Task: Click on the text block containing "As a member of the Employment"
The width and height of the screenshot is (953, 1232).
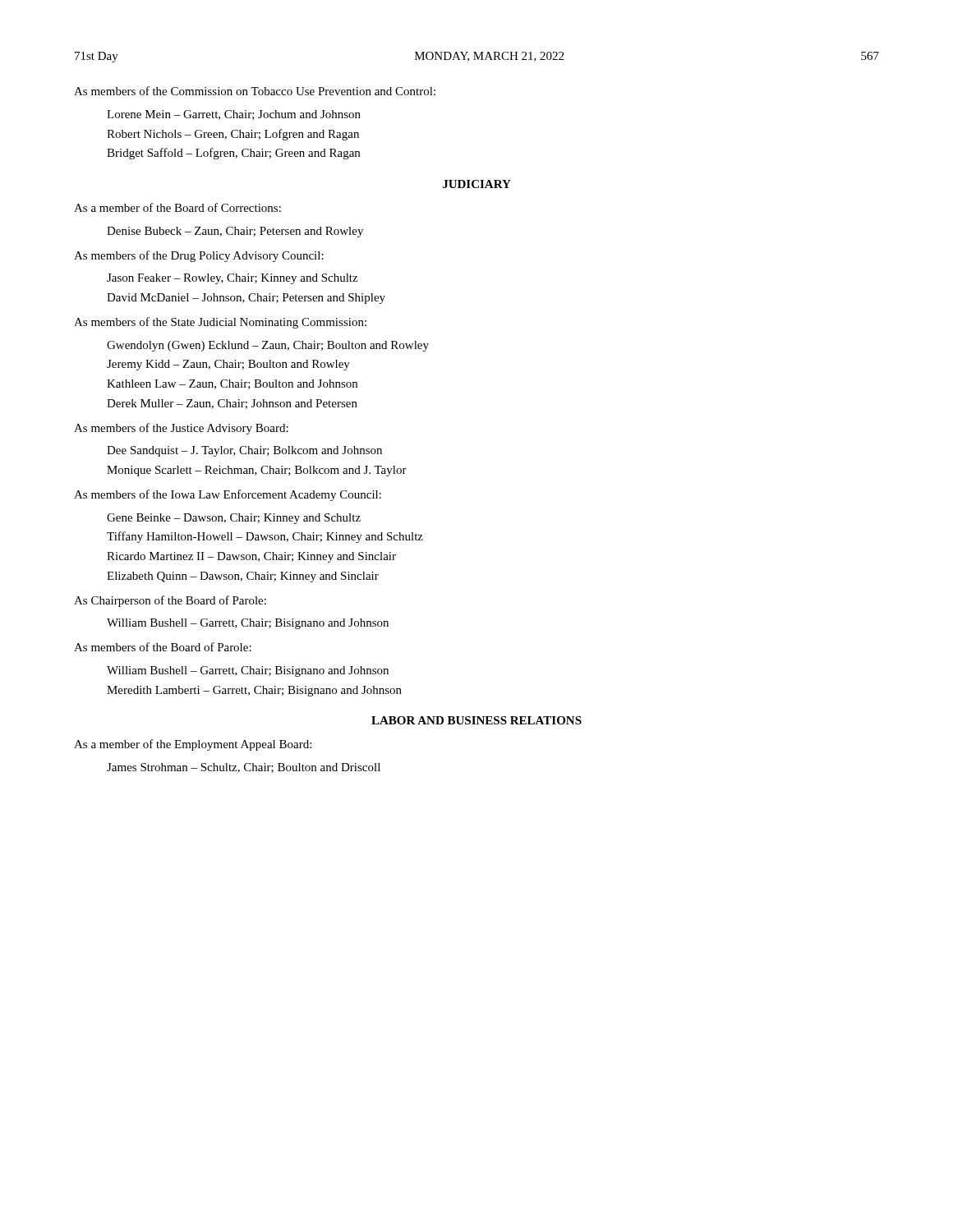Action: click(193, 744)
